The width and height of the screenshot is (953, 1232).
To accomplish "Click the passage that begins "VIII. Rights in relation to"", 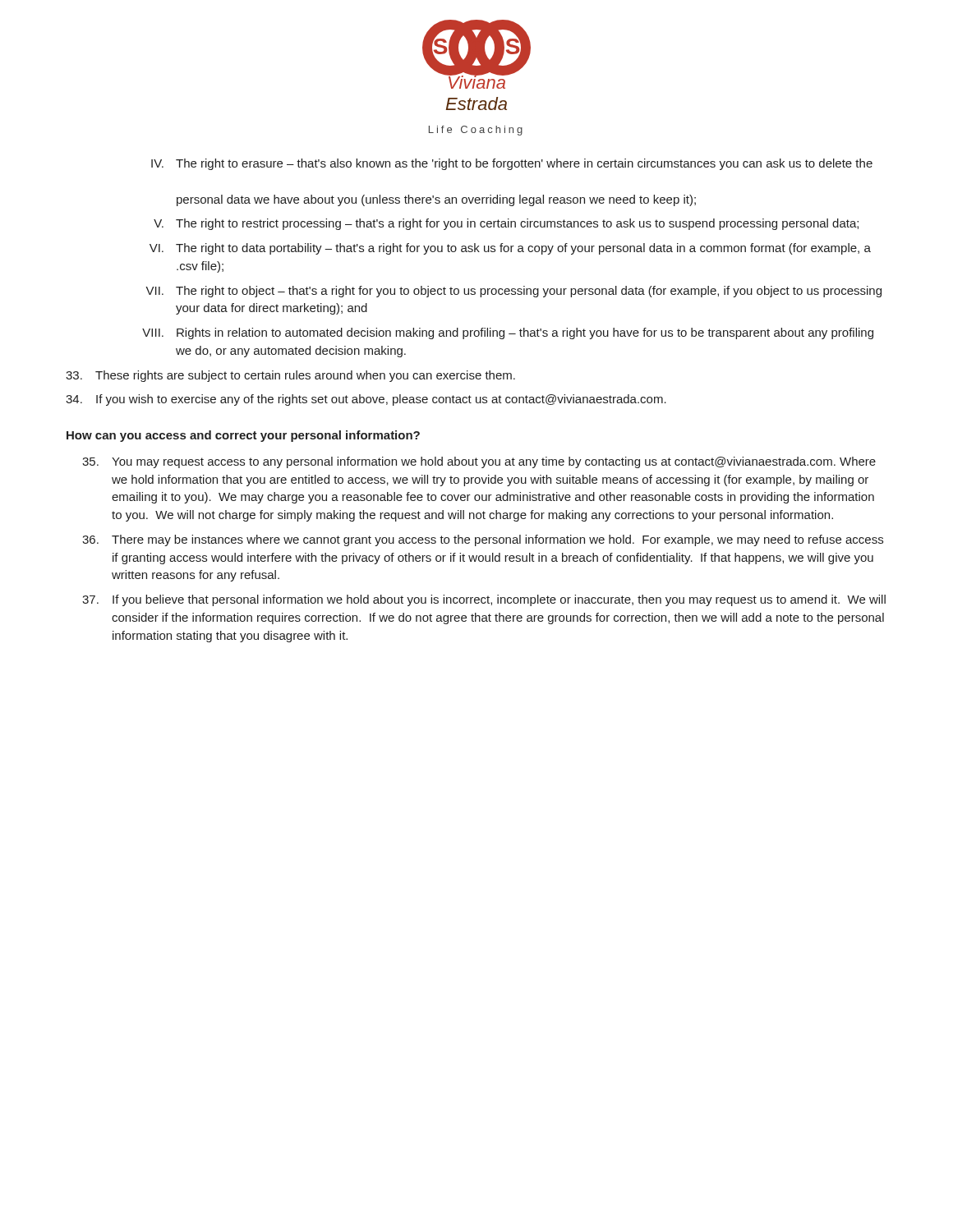I will click(x=501, y=342).
